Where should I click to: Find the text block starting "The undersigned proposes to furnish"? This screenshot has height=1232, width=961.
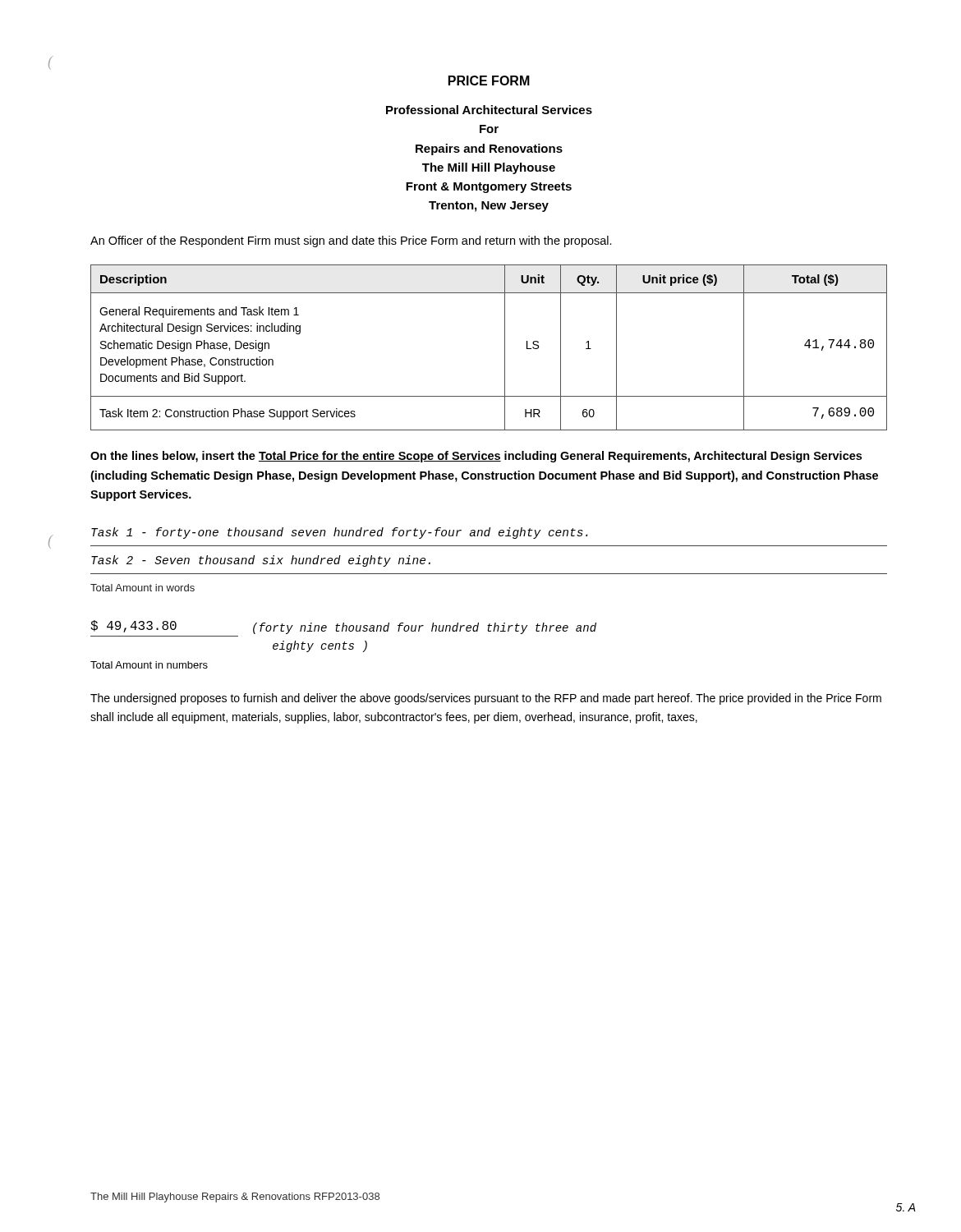486,708
